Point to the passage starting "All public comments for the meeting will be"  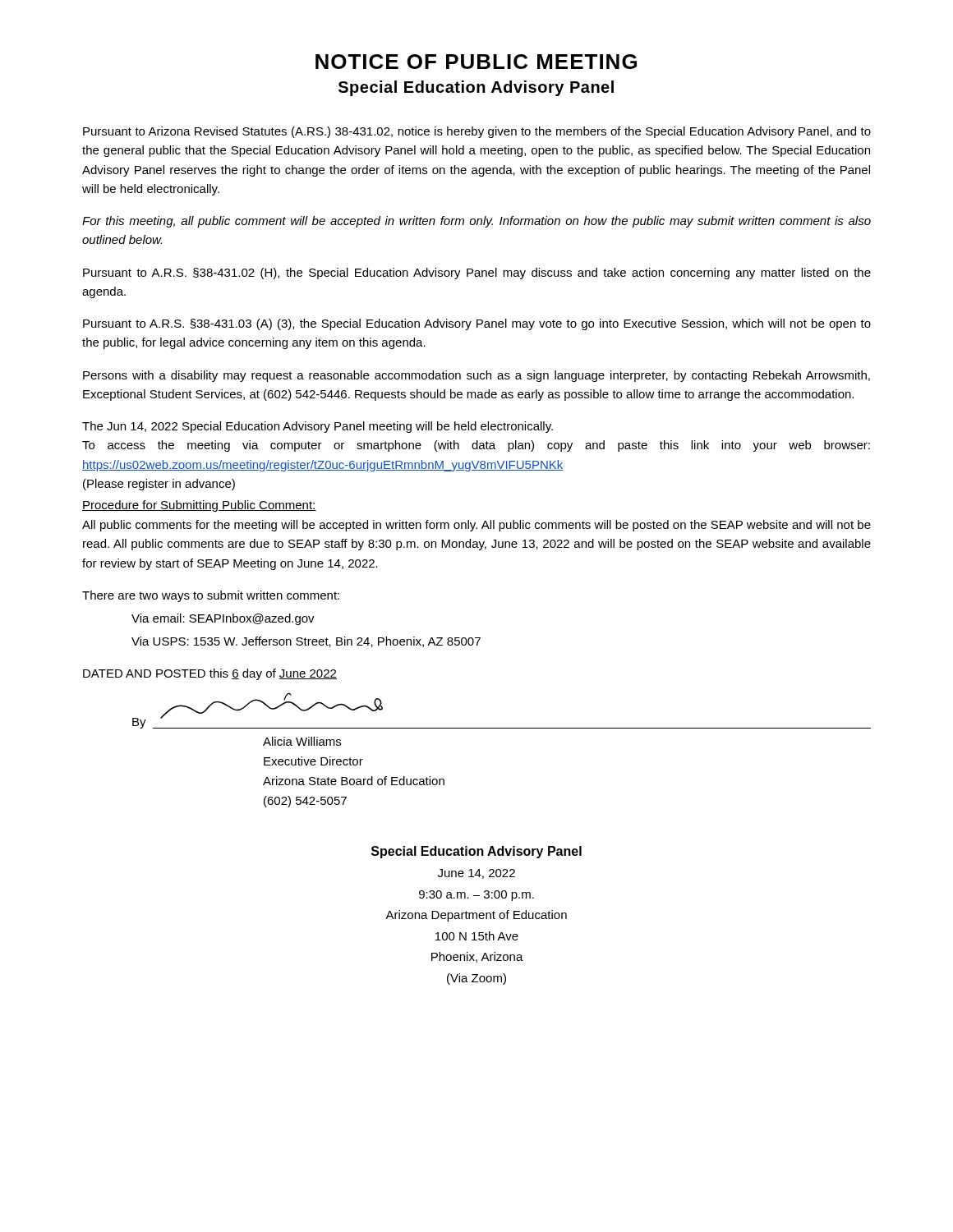[476, 543]
